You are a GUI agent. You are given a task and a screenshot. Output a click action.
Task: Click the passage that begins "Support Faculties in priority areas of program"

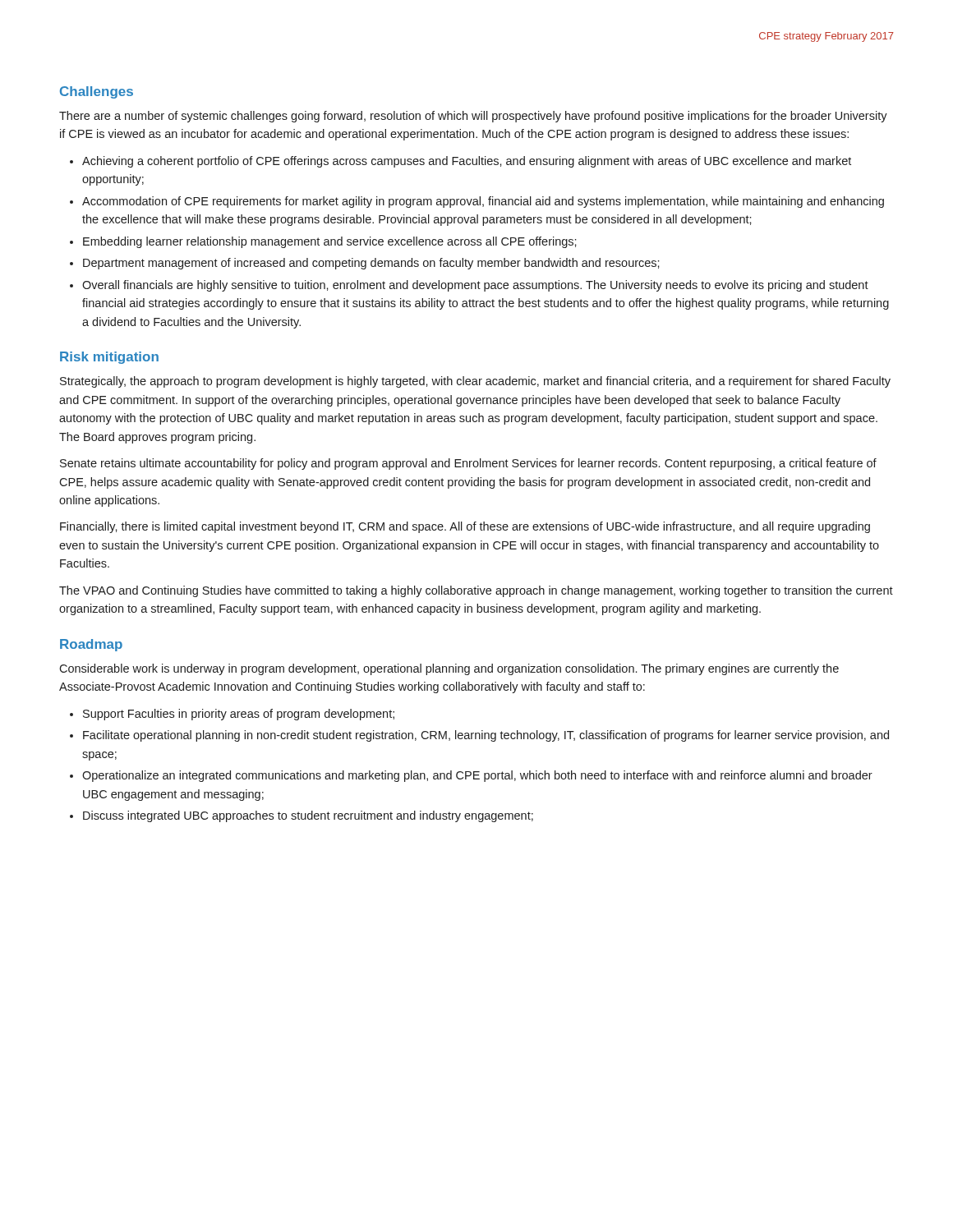point(239,714)
